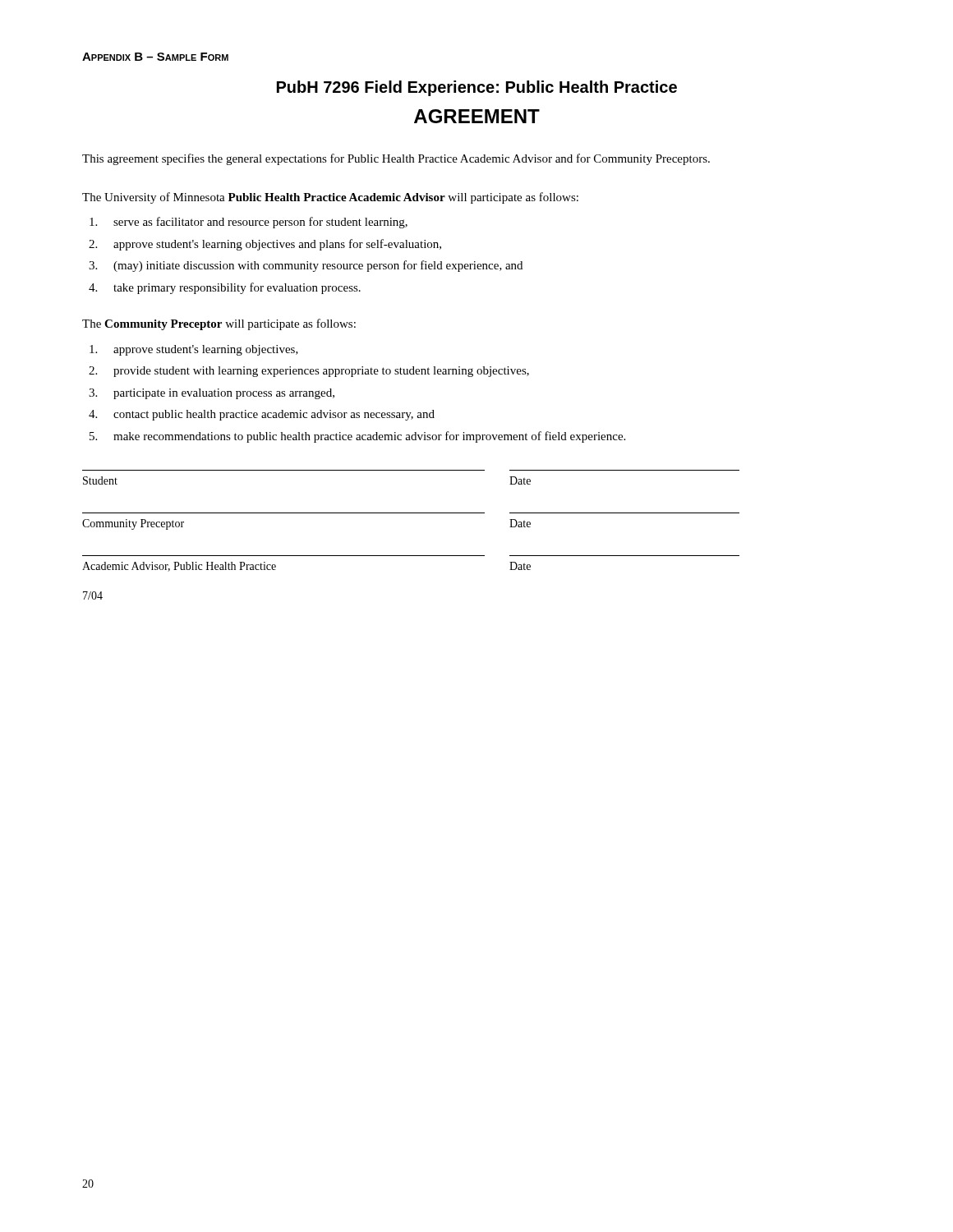The height and width of the screenshot is (1232, 953).
Task: Locate the title that opens with "PubH 7296 Field Experience: Public"
Action: tap(476, 87)
